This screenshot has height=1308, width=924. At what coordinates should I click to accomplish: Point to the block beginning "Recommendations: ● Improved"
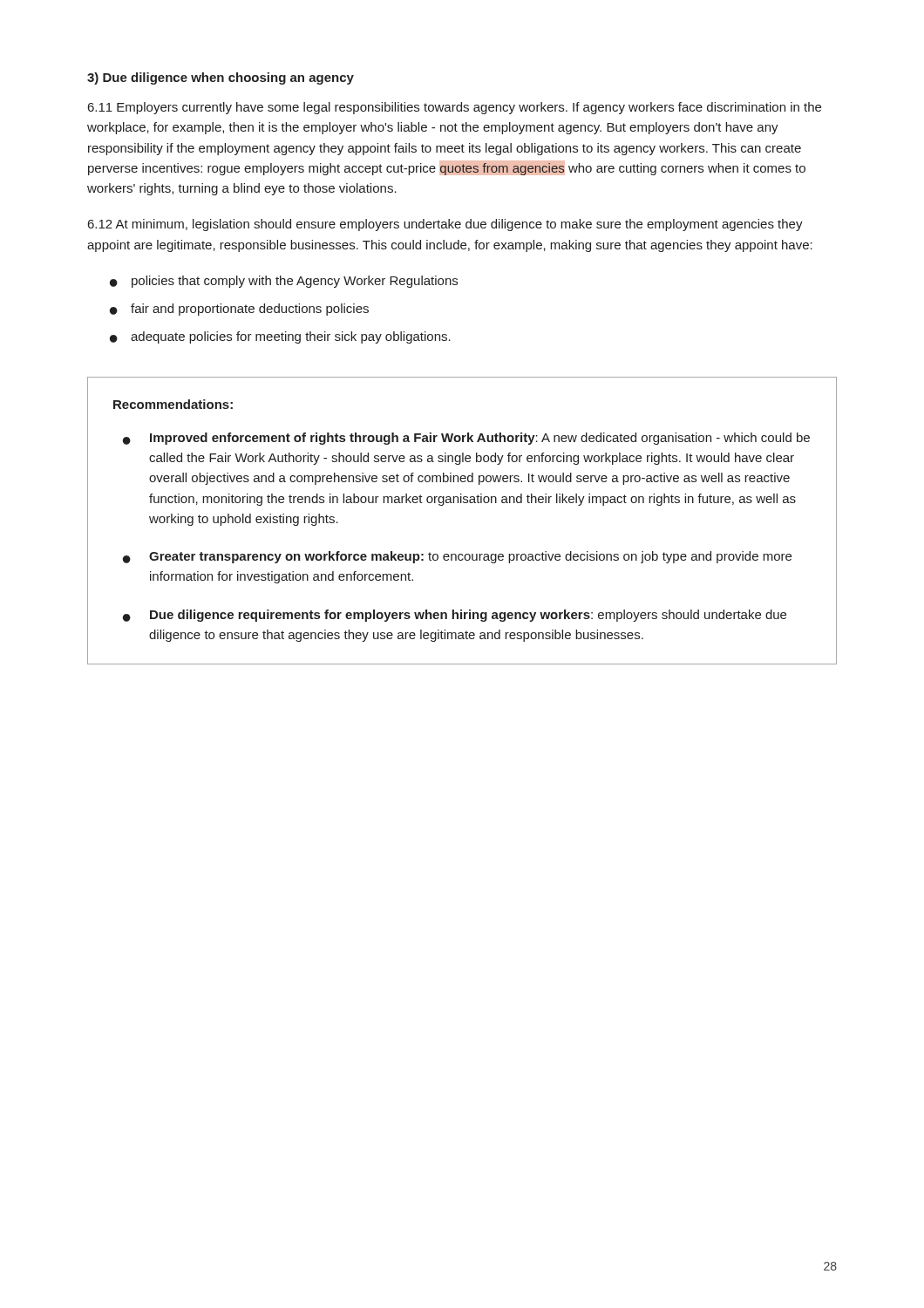[x=173, y=404]
